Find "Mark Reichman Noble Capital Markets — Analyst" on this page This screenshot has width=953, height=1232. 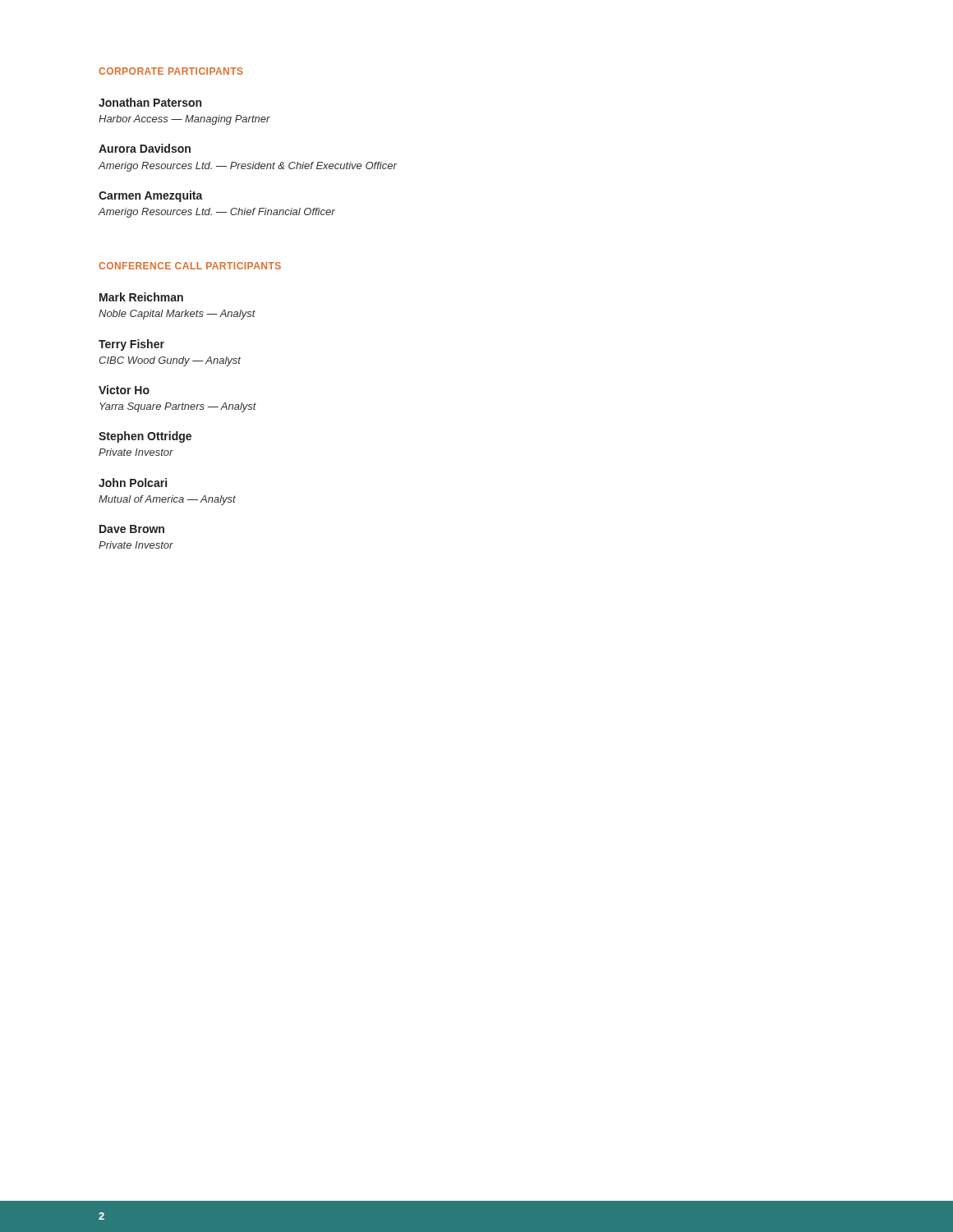[141, 297]
